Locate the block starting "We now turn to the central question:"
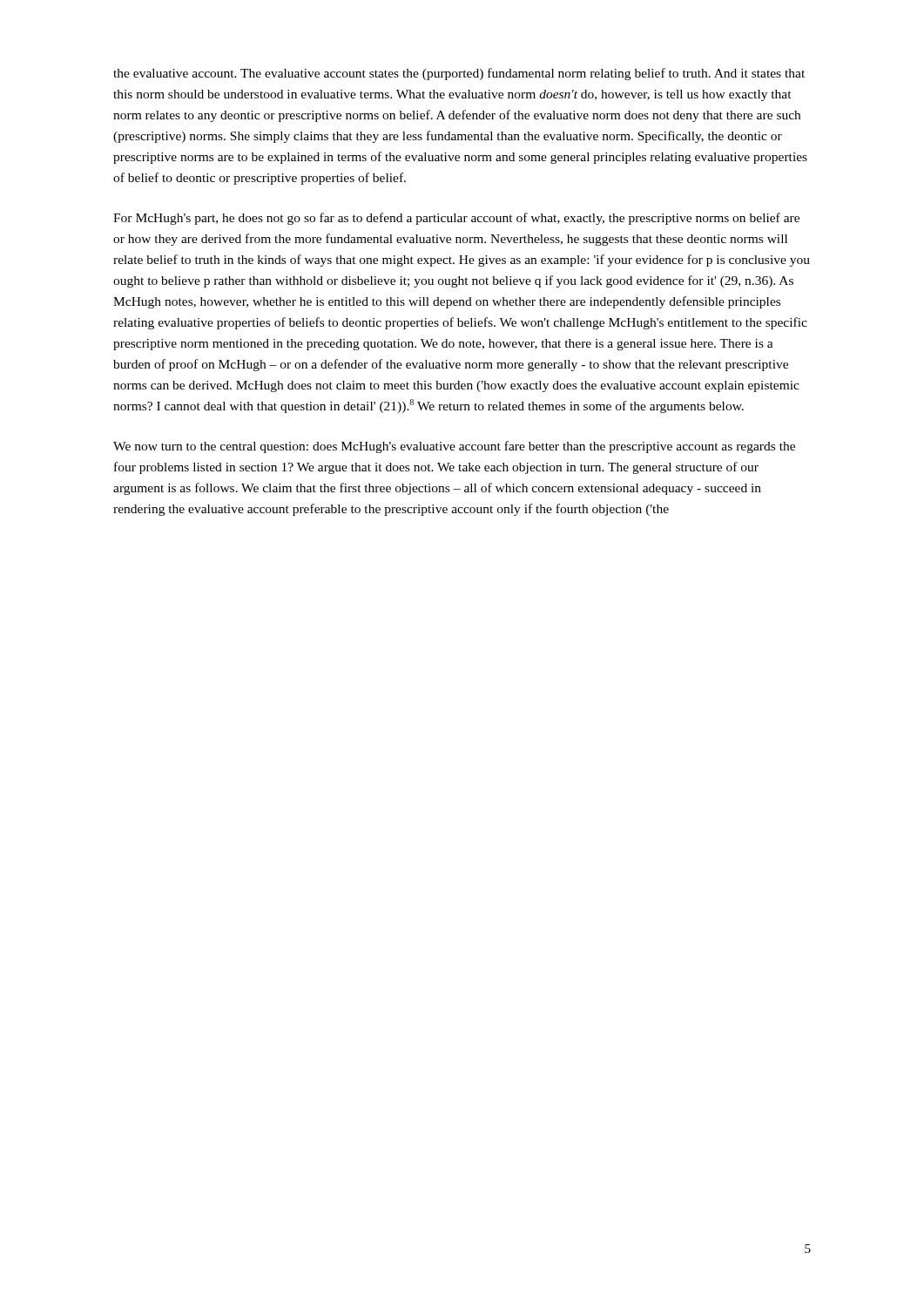This screenshot has width=924, height=1307. point(462,478)
